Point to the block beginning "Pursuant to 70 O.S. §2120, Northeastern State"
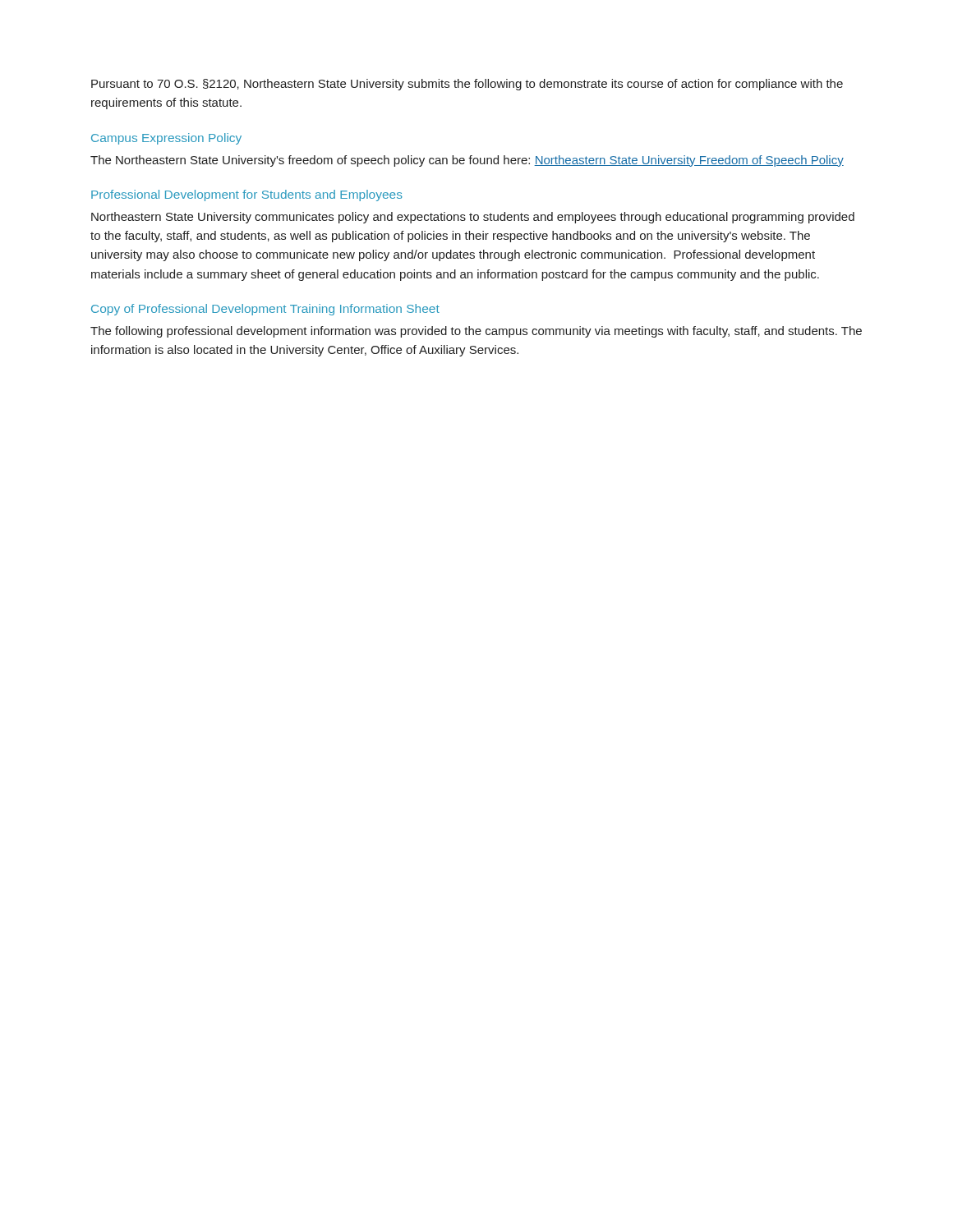953x1232 pixels. tap(467, 93)
